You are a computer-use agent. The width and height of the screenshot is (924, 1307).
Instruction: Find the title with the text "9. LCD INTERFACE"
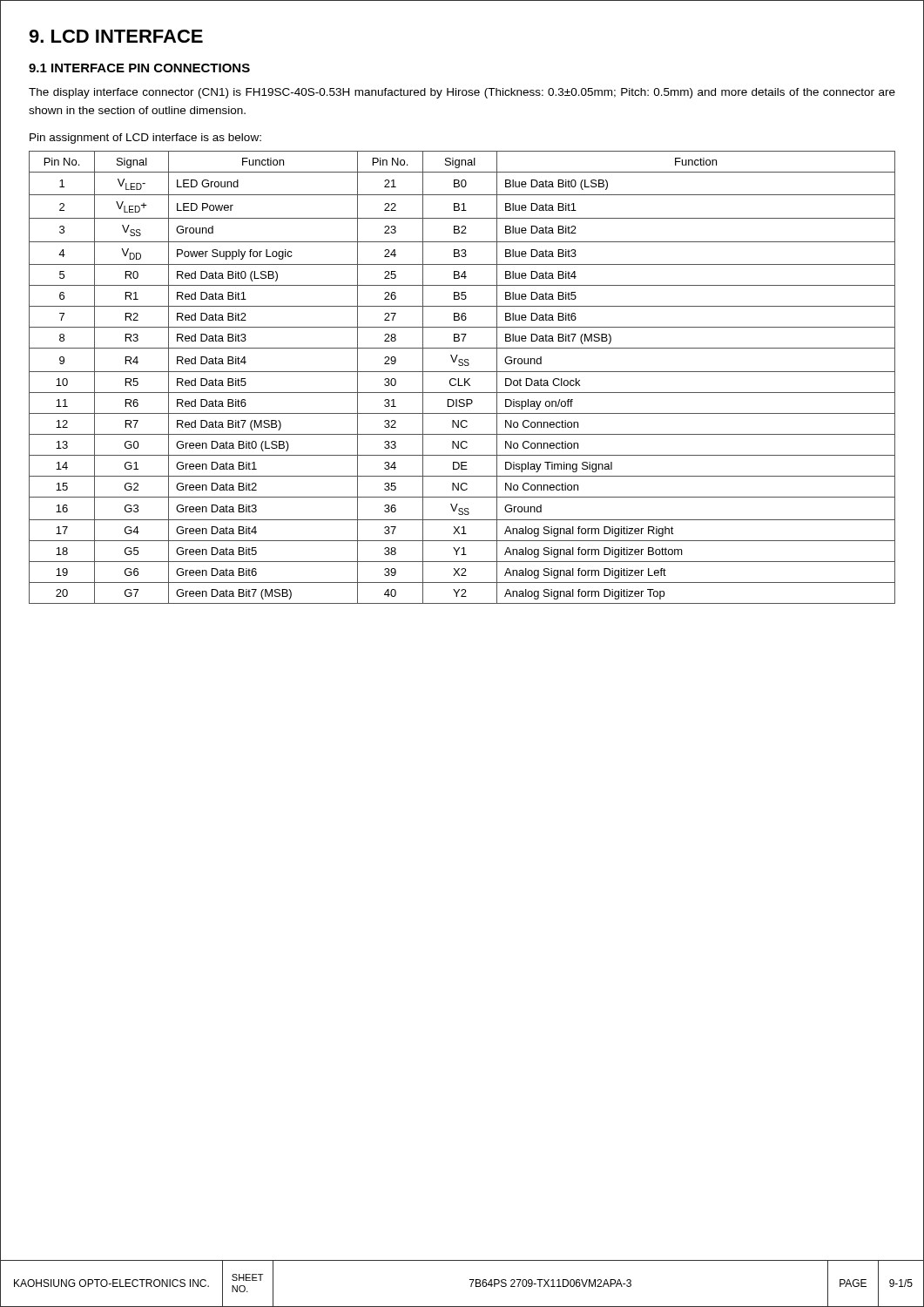(116, 36)
